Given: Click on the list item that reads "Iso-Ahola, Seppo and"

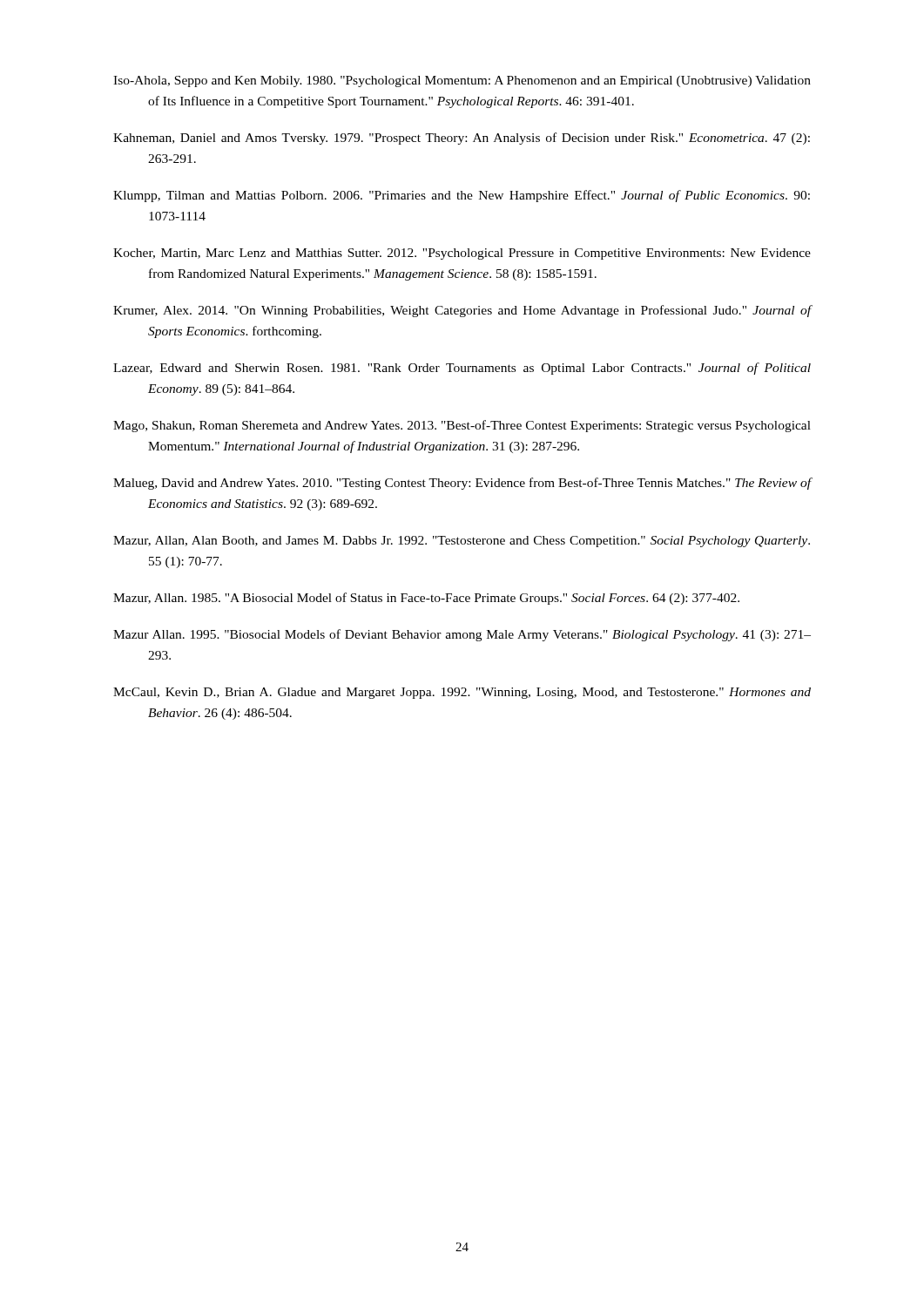Looking at the screenshot, I should pos(462,91).
